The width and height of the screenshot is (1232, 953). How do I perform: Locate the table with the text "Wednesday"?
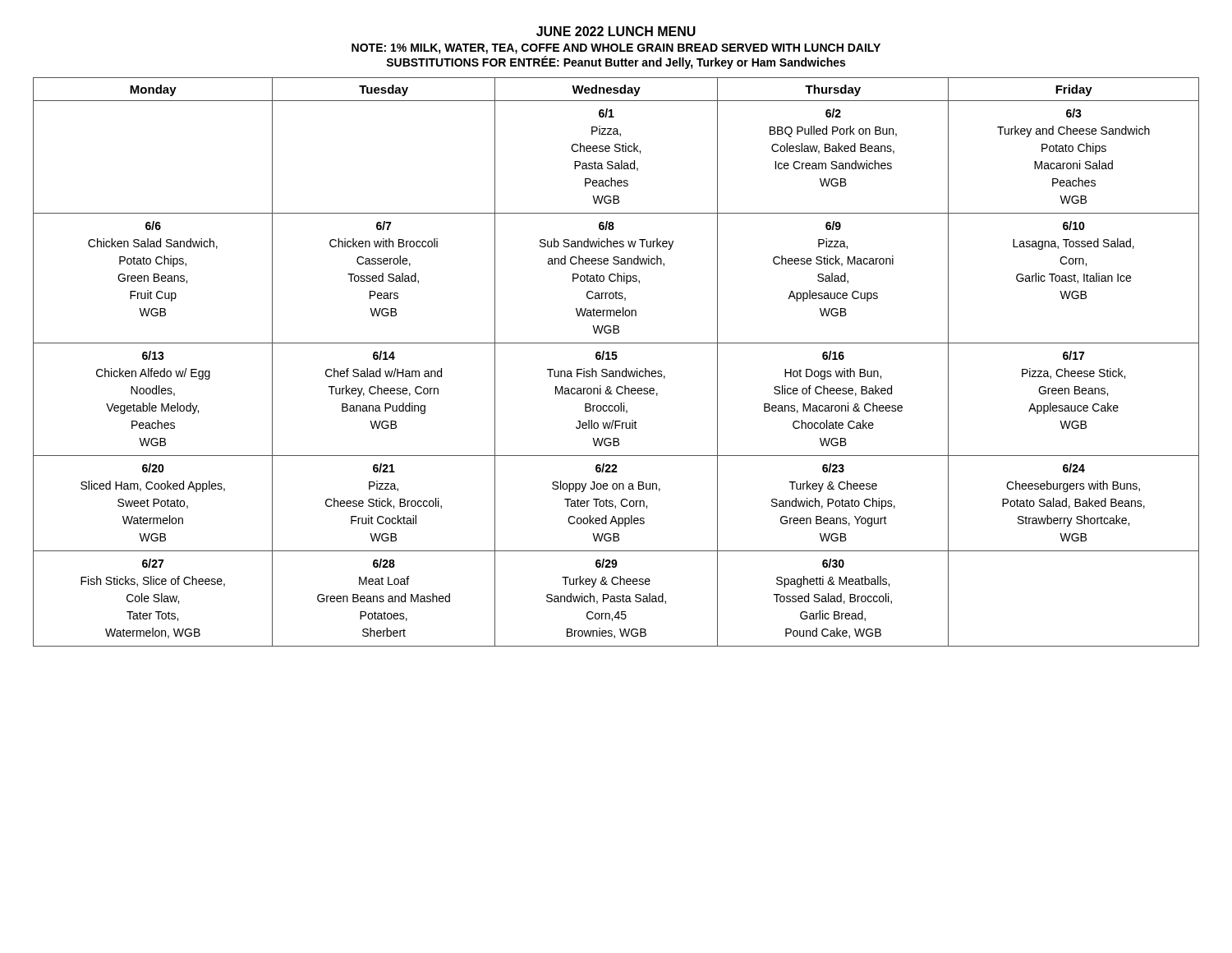(x=616, y=362)
